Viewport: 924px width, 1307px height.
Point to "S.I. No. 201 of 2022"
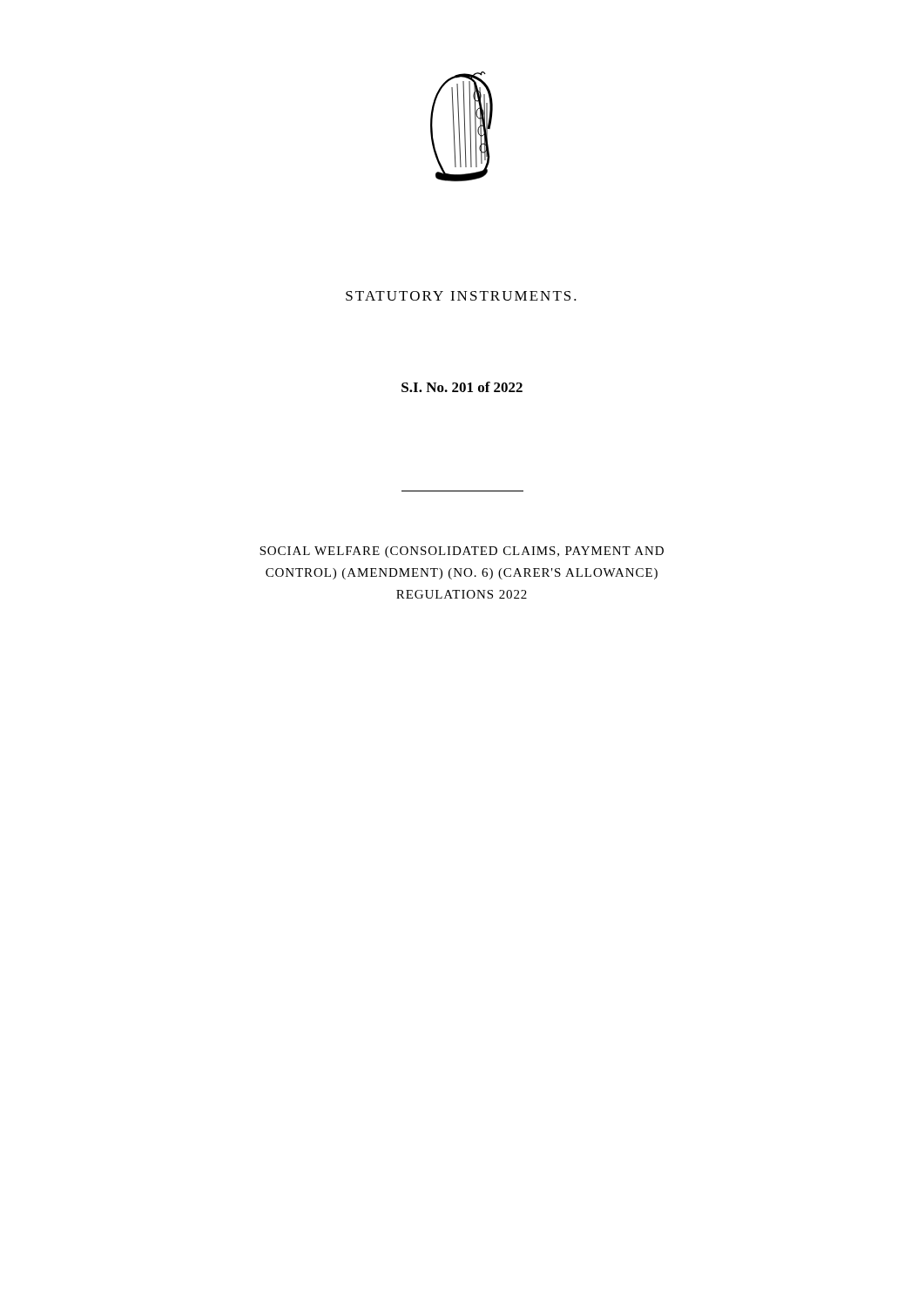point(462,387)
